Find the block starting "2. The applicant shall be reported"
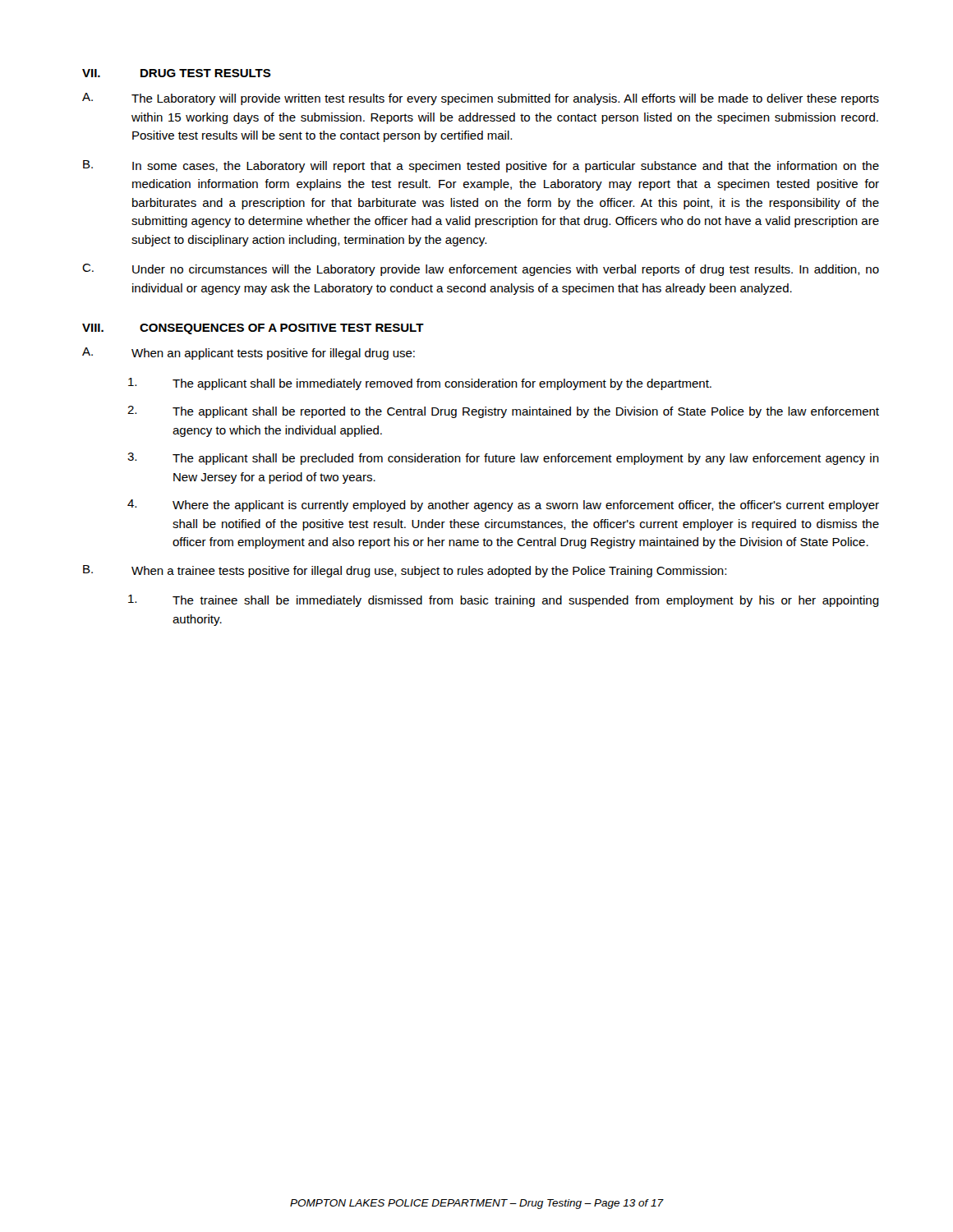Screen dimensions: 1232x953 pyautogui.click(x=503, y=421)
